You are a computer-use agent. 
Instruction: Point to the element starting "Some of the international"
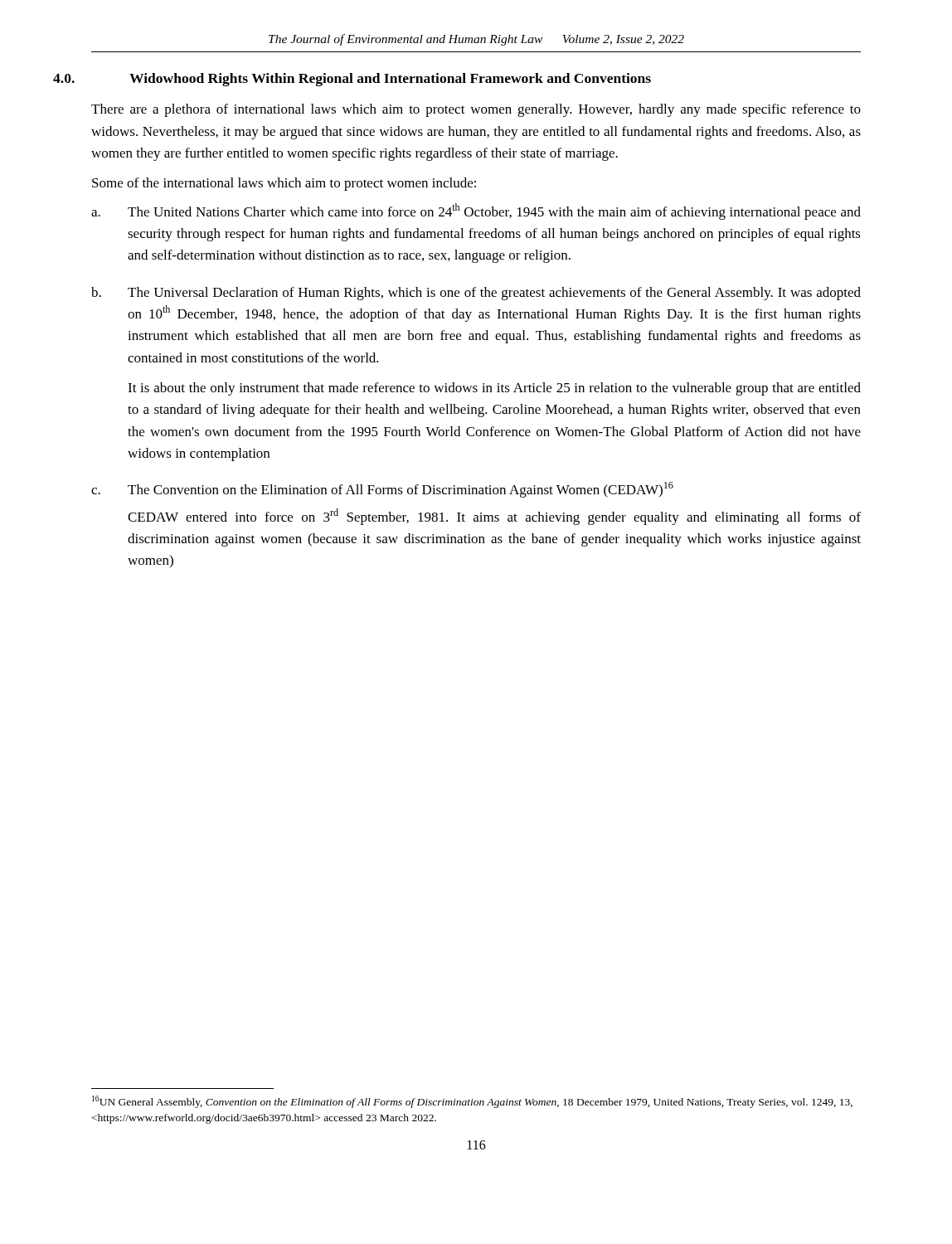click(284, 183)
